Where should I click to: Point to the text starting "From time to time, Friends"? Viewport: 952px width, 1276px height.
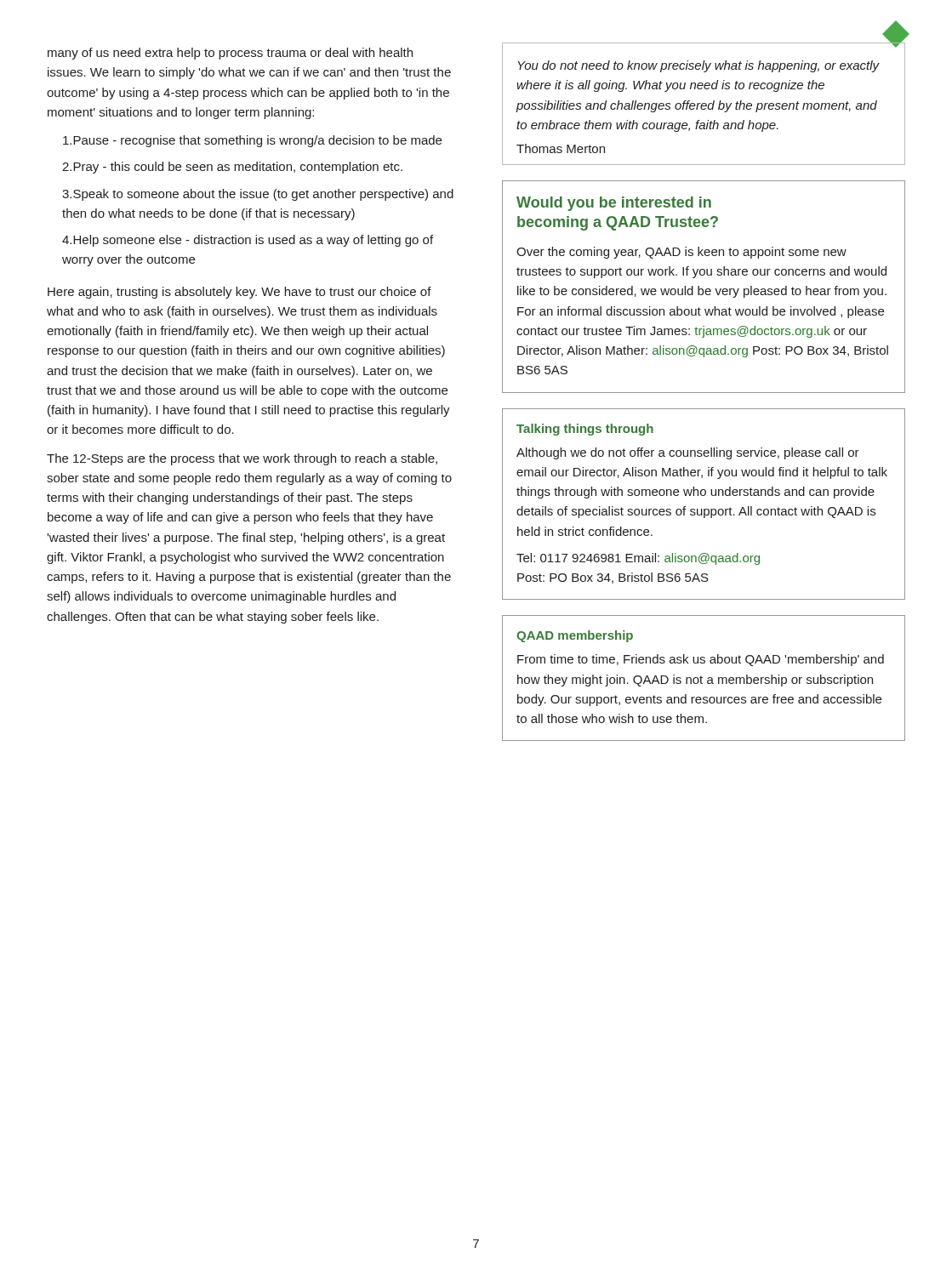(700, 689)
